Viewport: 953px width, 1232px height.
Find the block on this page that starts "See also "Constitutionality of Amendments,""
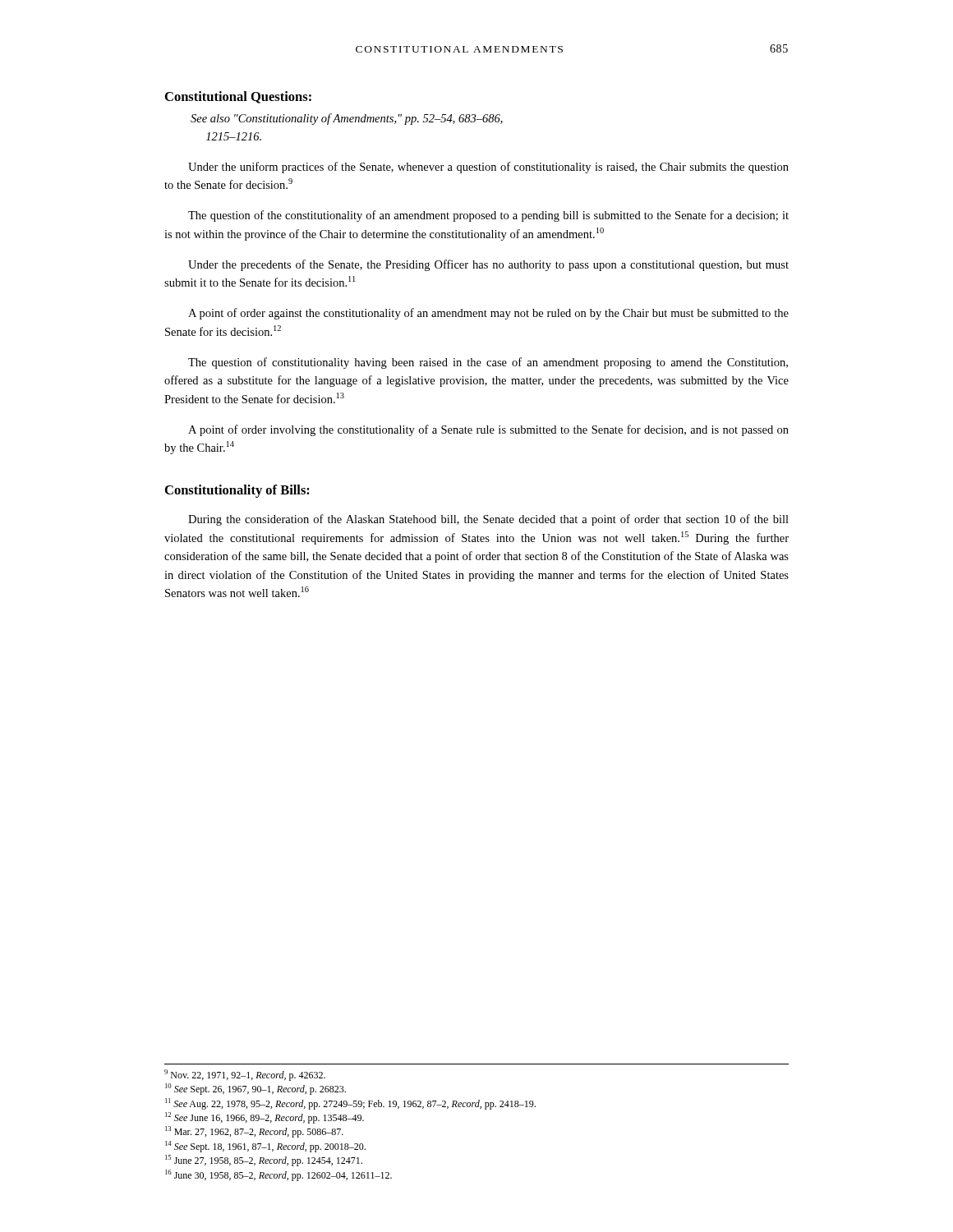(x=347, y=127)
